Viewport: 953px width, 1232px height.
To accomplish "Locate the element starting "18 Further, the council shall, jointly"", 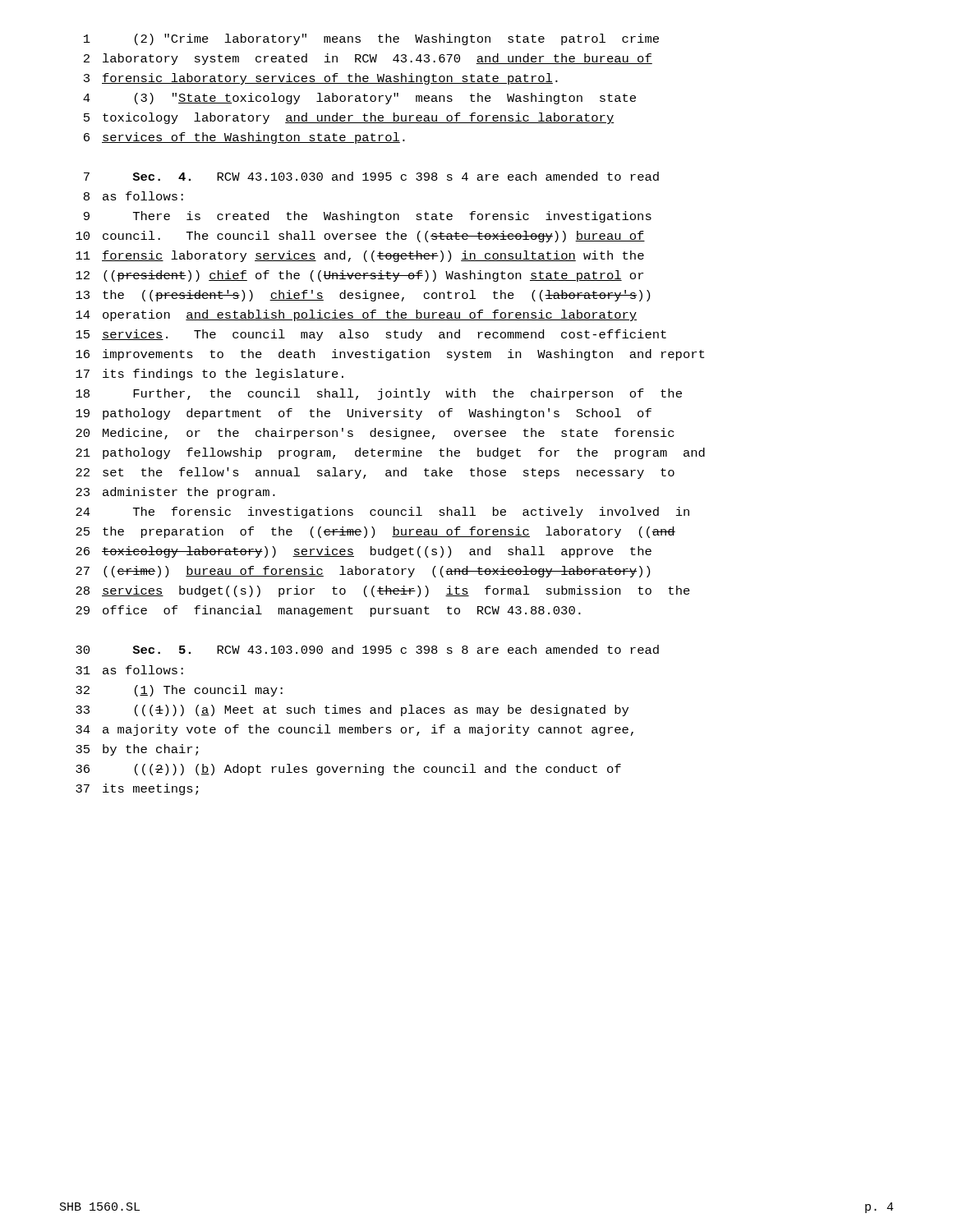I will click(x=476, y=444).
